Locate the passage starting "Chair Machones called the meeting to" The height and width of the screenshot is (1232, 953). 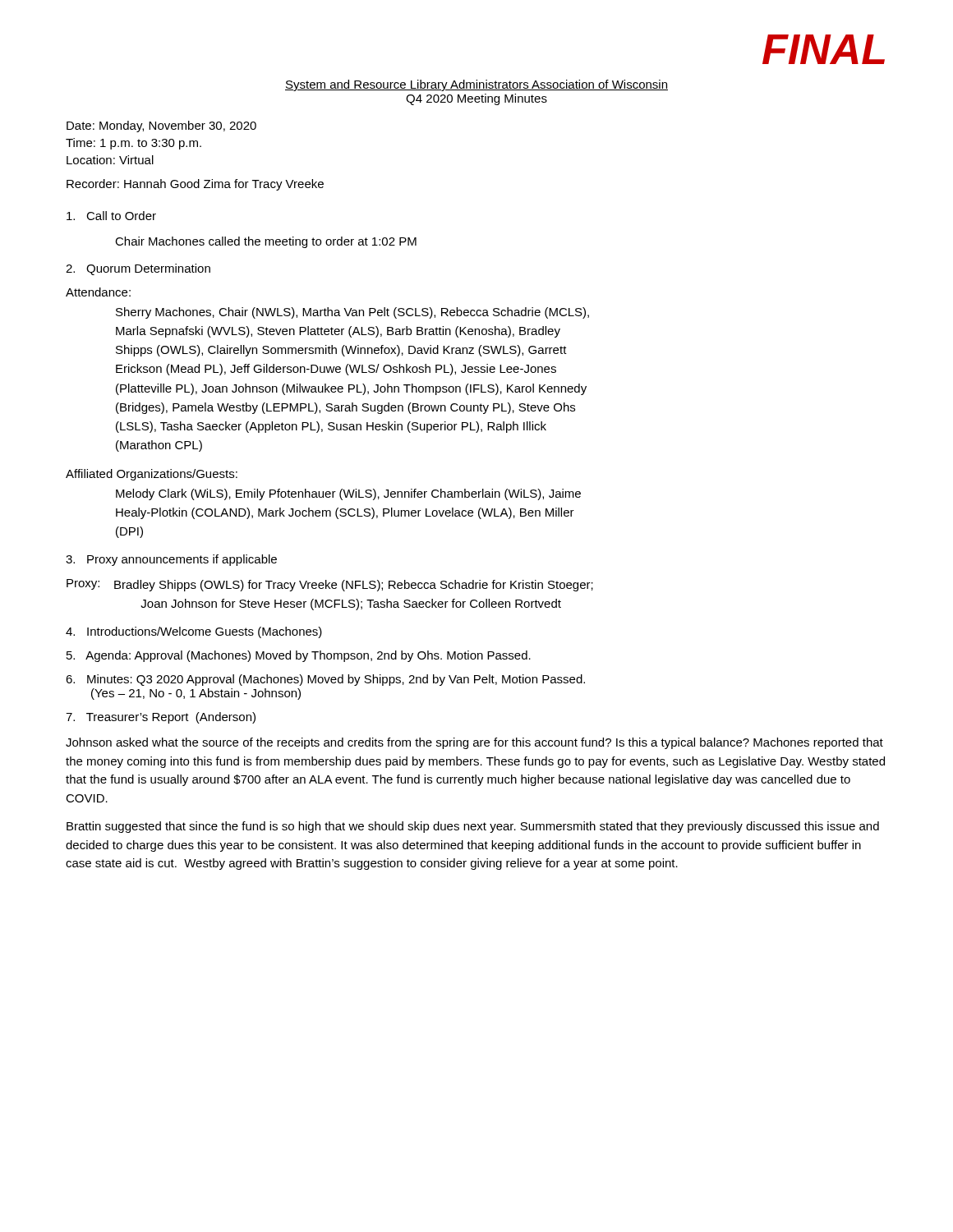[x=266, y=241]
